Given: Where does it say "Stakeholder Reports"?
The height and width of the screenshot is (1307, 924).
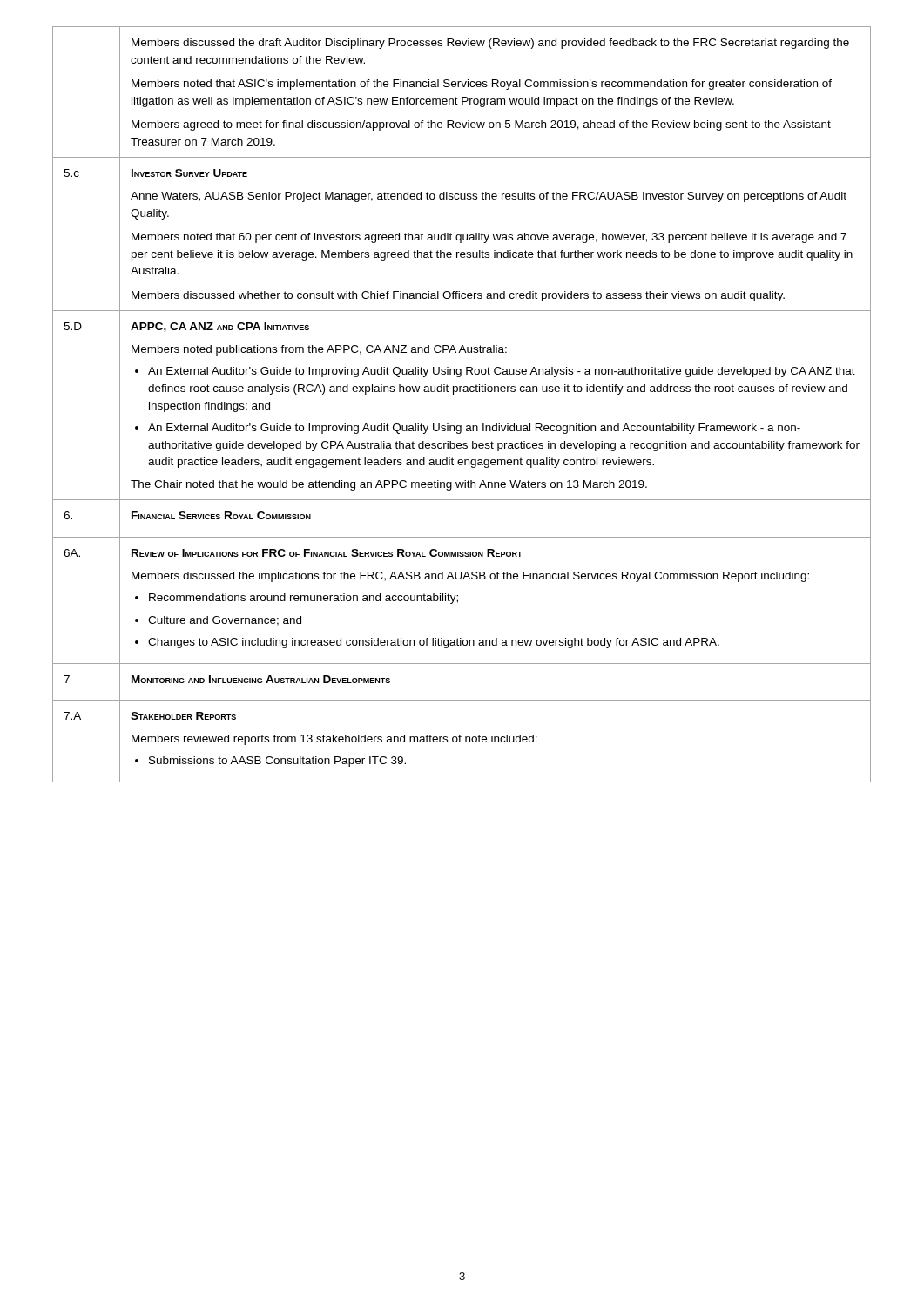Looking at the screenshot, I should click(183, 716).
